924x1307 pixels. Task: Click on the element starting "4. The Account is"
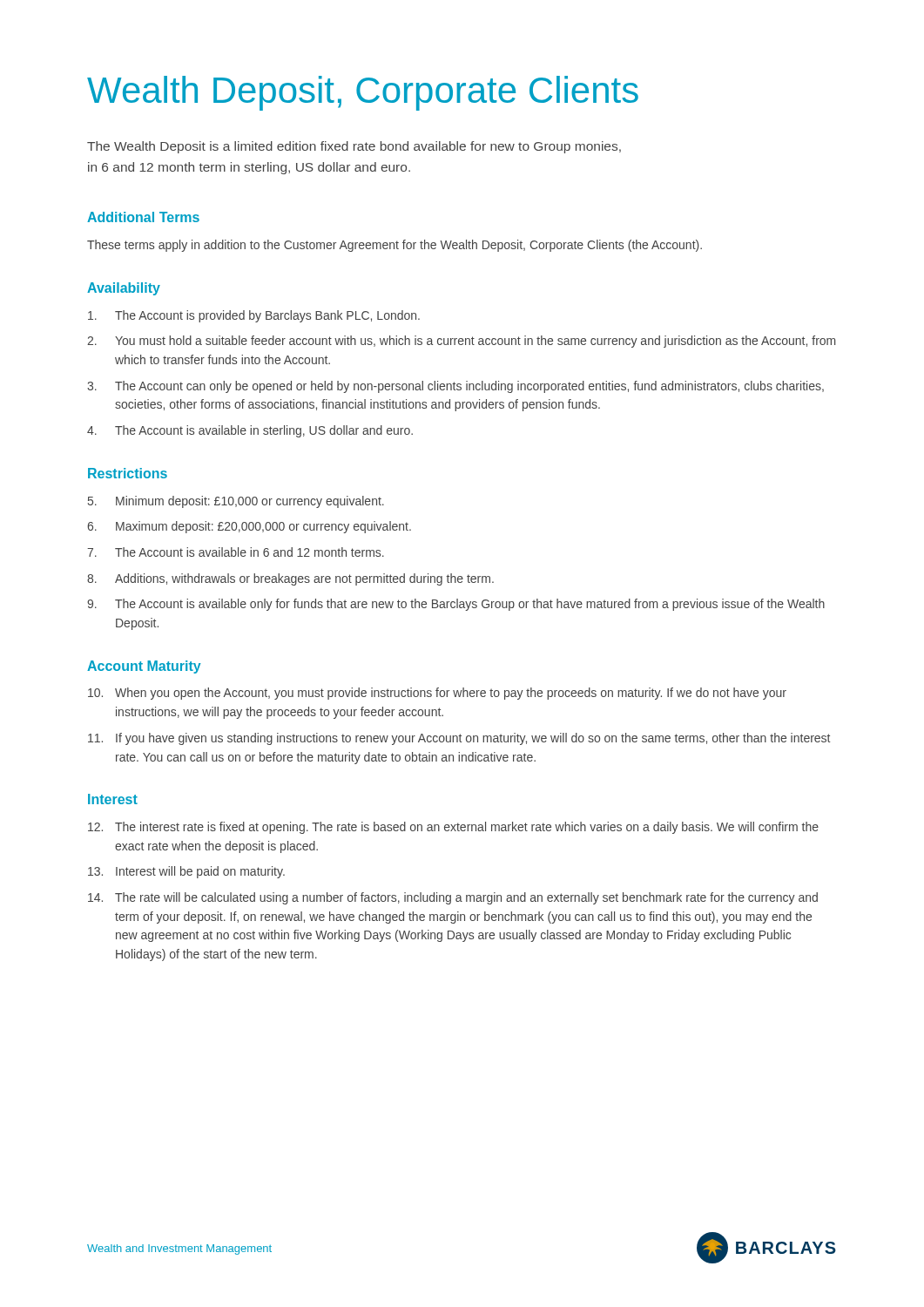[x=250, y=431]
